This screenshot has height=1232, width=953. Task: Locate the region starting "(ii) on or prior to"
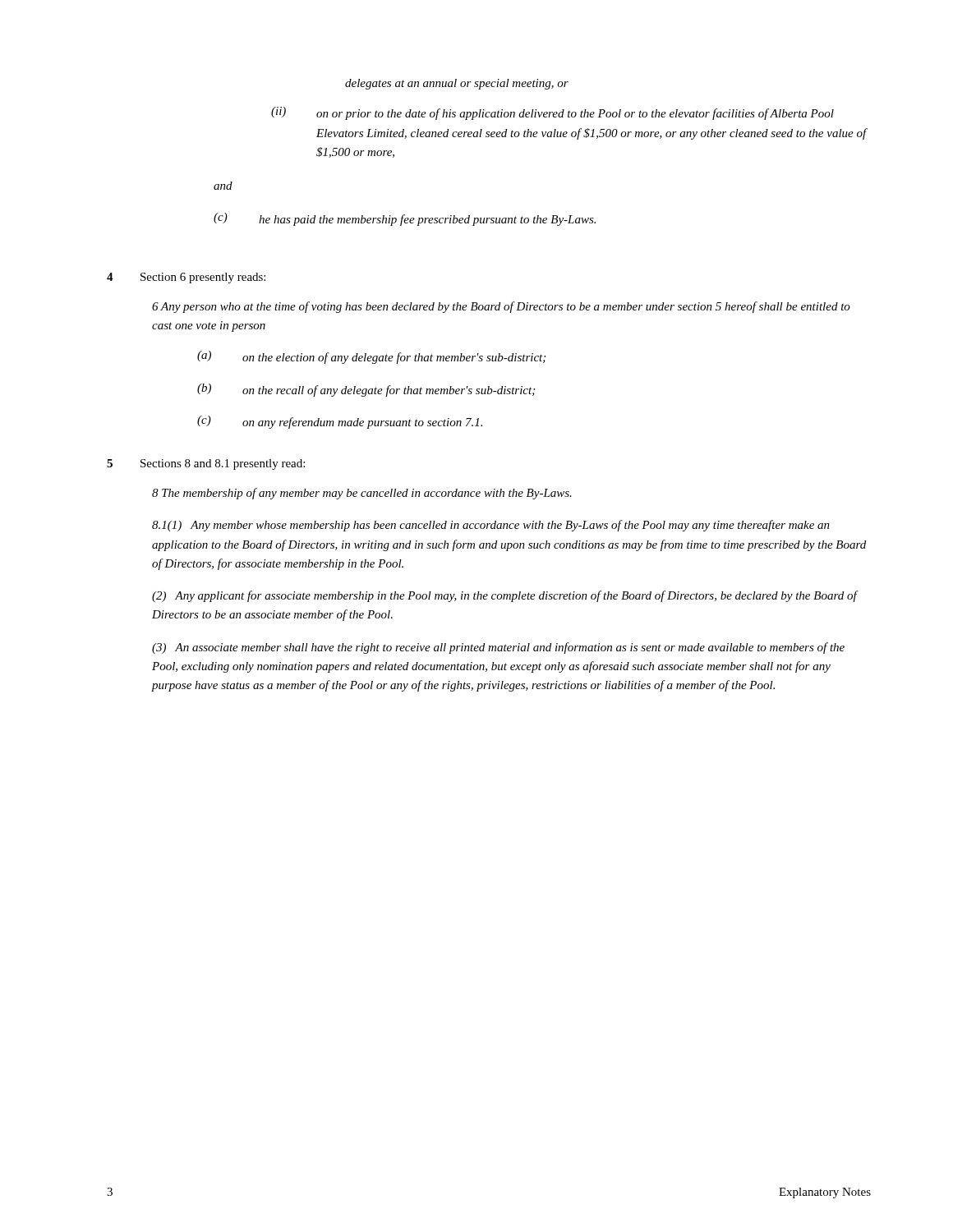click(571, 133)
